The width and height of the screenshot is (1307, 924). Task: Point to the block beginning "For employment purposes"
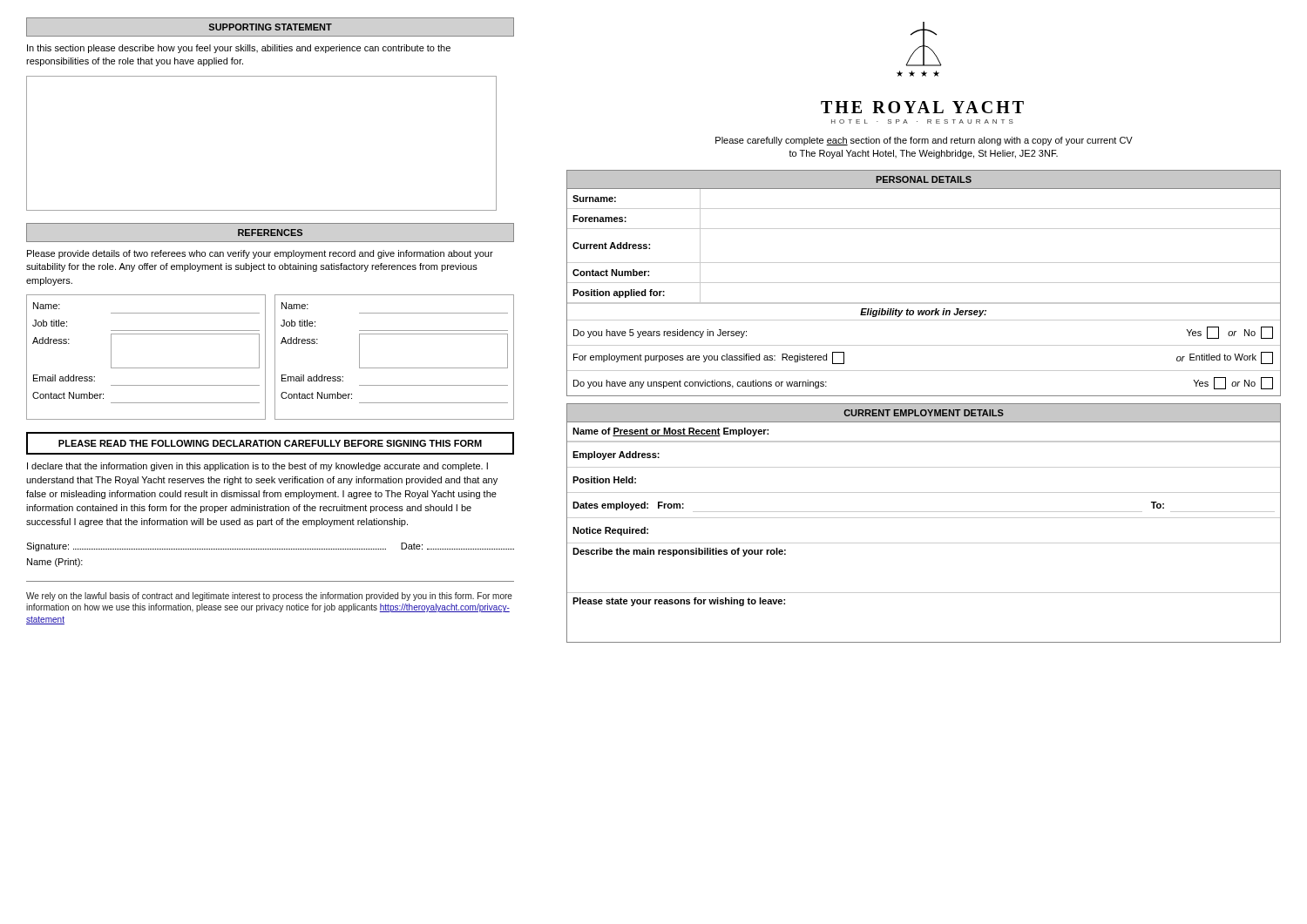click(708, 357)
